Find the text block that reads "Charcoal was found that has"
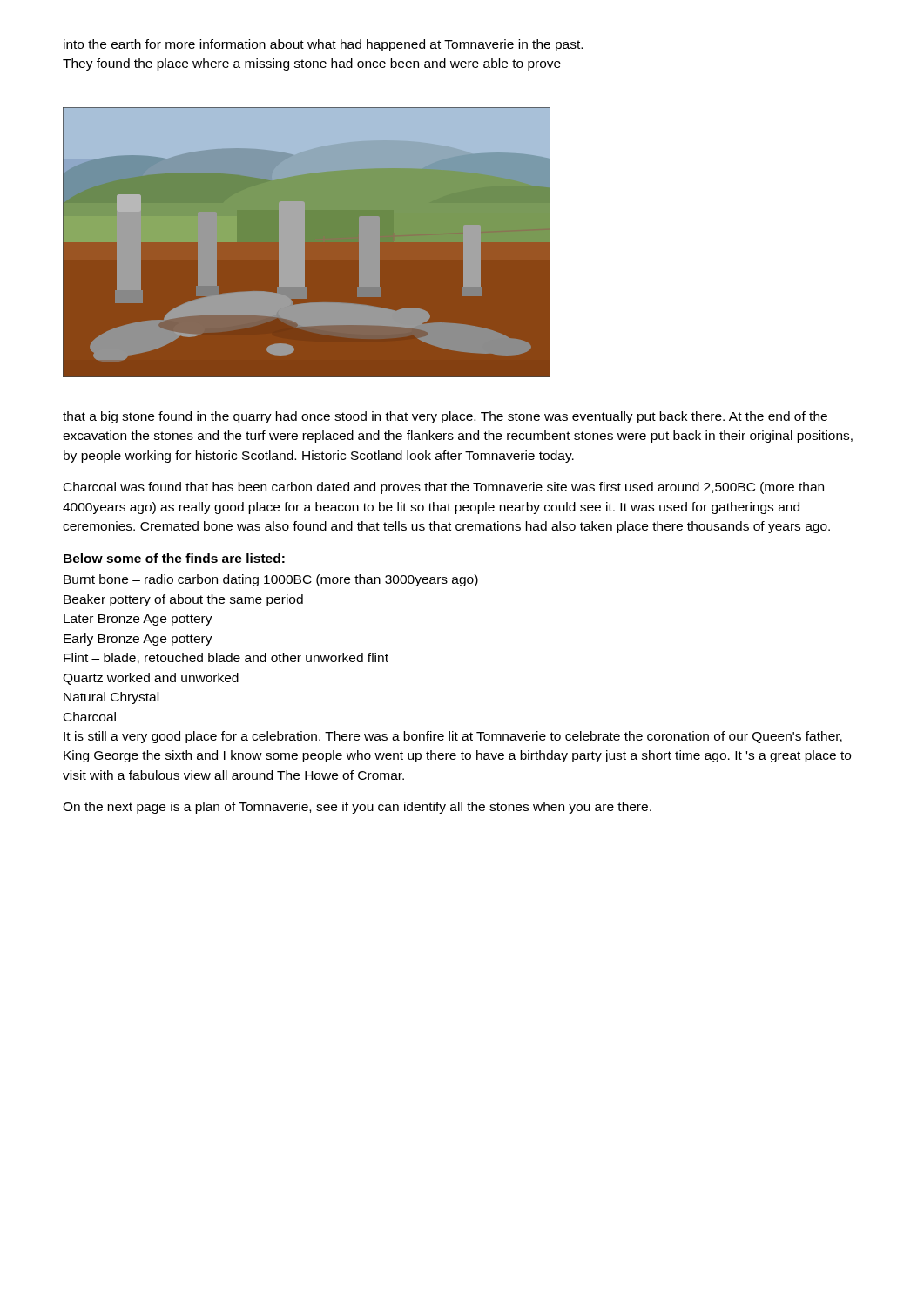924x1307 pixels. tap(447, 507)
